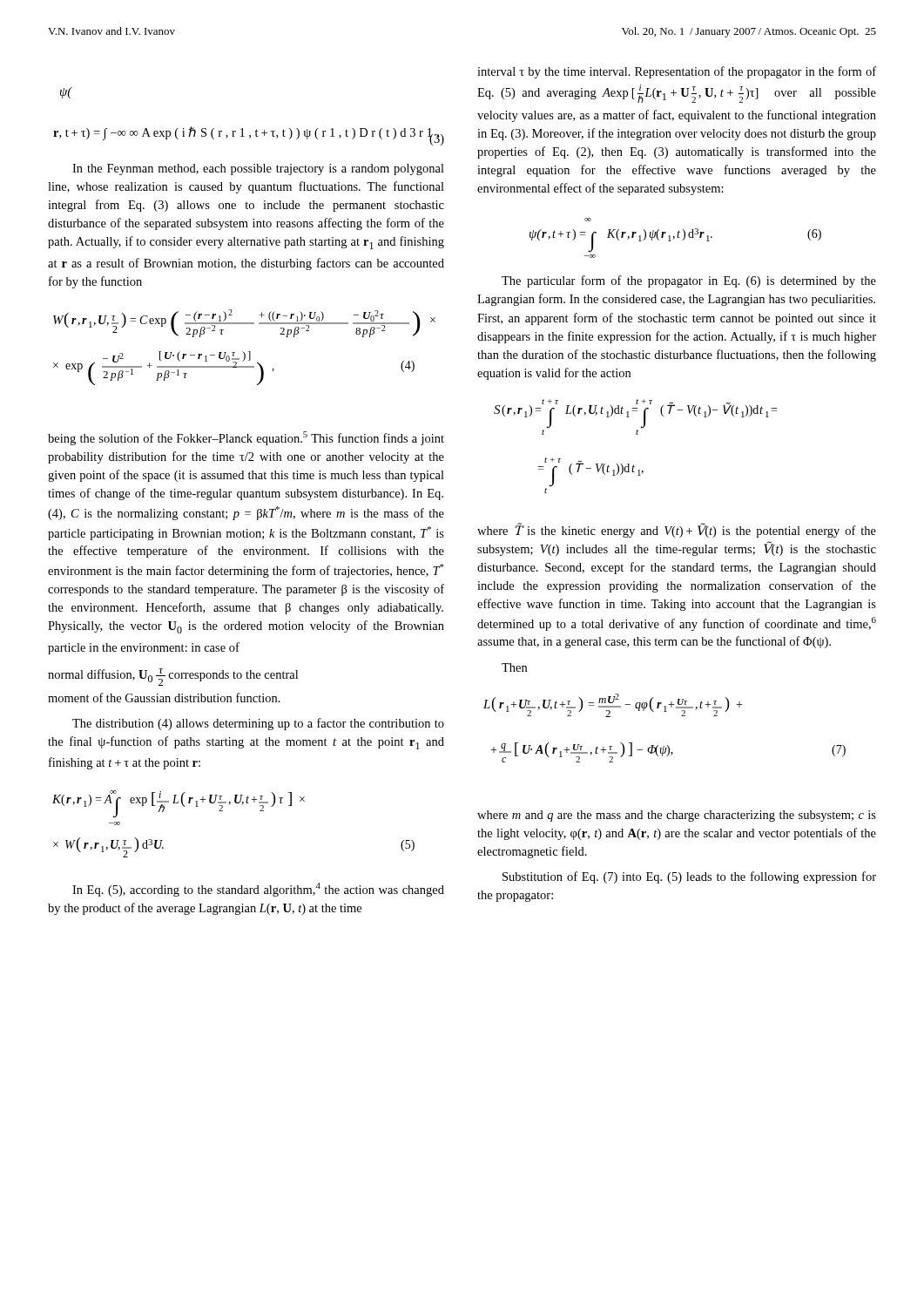Click on the text starting "In Eq. (5), according to"
Screen dimensions: 1307x924
(x=246, y=898)
